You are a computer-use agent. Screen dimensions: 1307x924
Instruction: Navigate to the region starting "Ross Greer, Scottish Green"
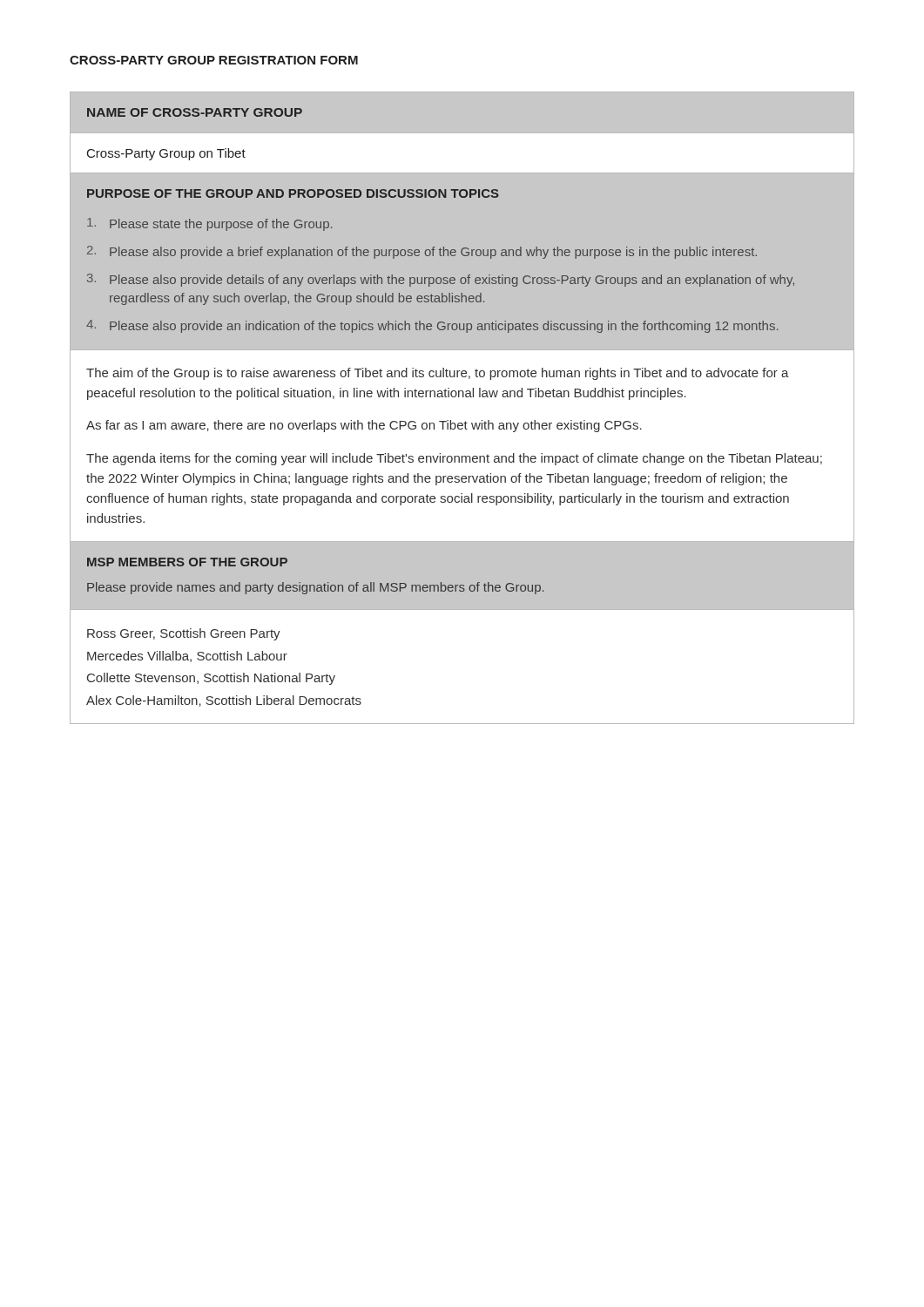(224, 666)
